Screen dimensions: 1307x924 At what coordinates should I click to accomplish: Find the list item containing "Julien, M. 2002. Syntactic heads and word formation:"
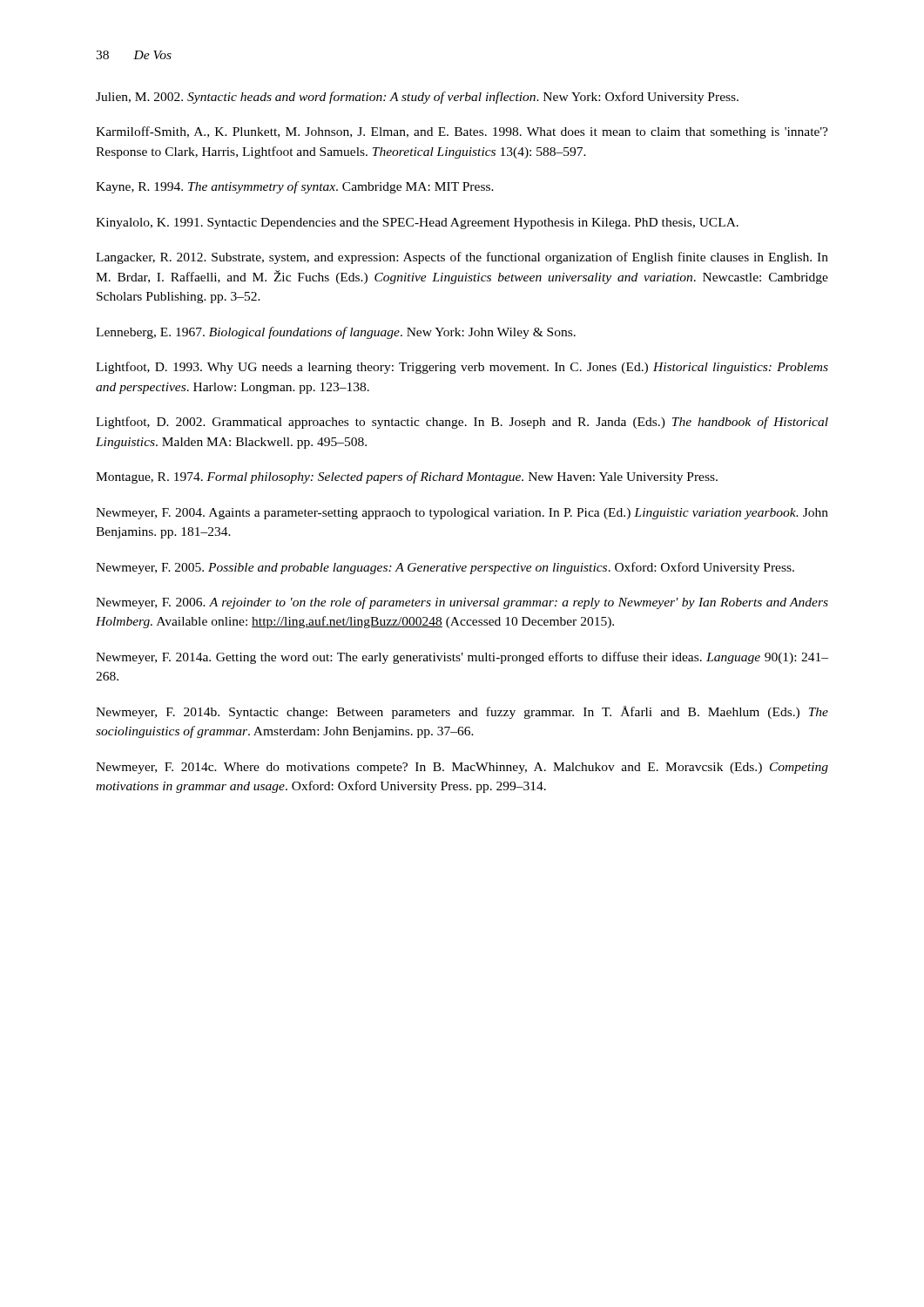(x=418, y=96)
